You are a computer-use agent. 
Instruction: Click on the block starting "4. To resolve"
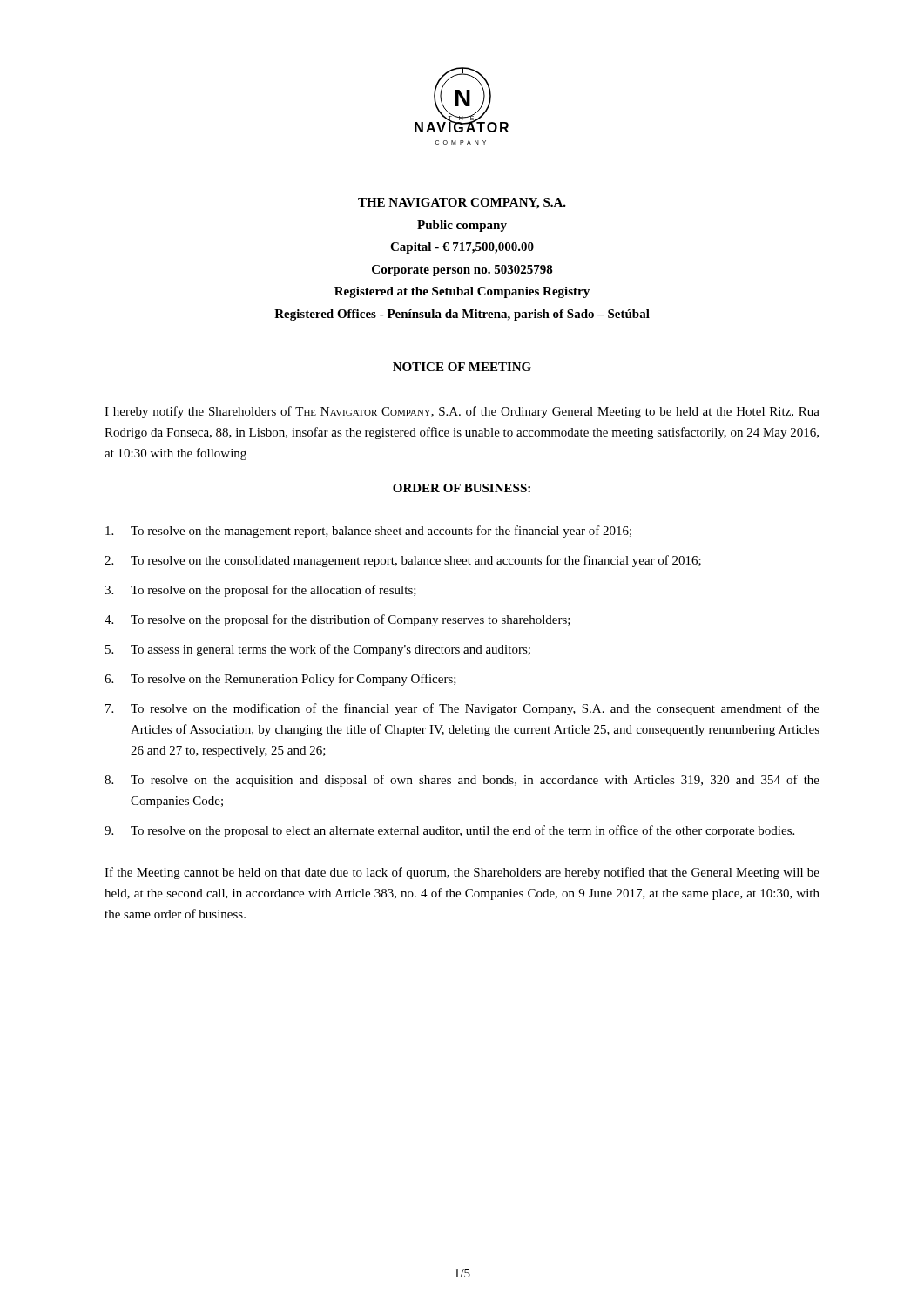462,620
